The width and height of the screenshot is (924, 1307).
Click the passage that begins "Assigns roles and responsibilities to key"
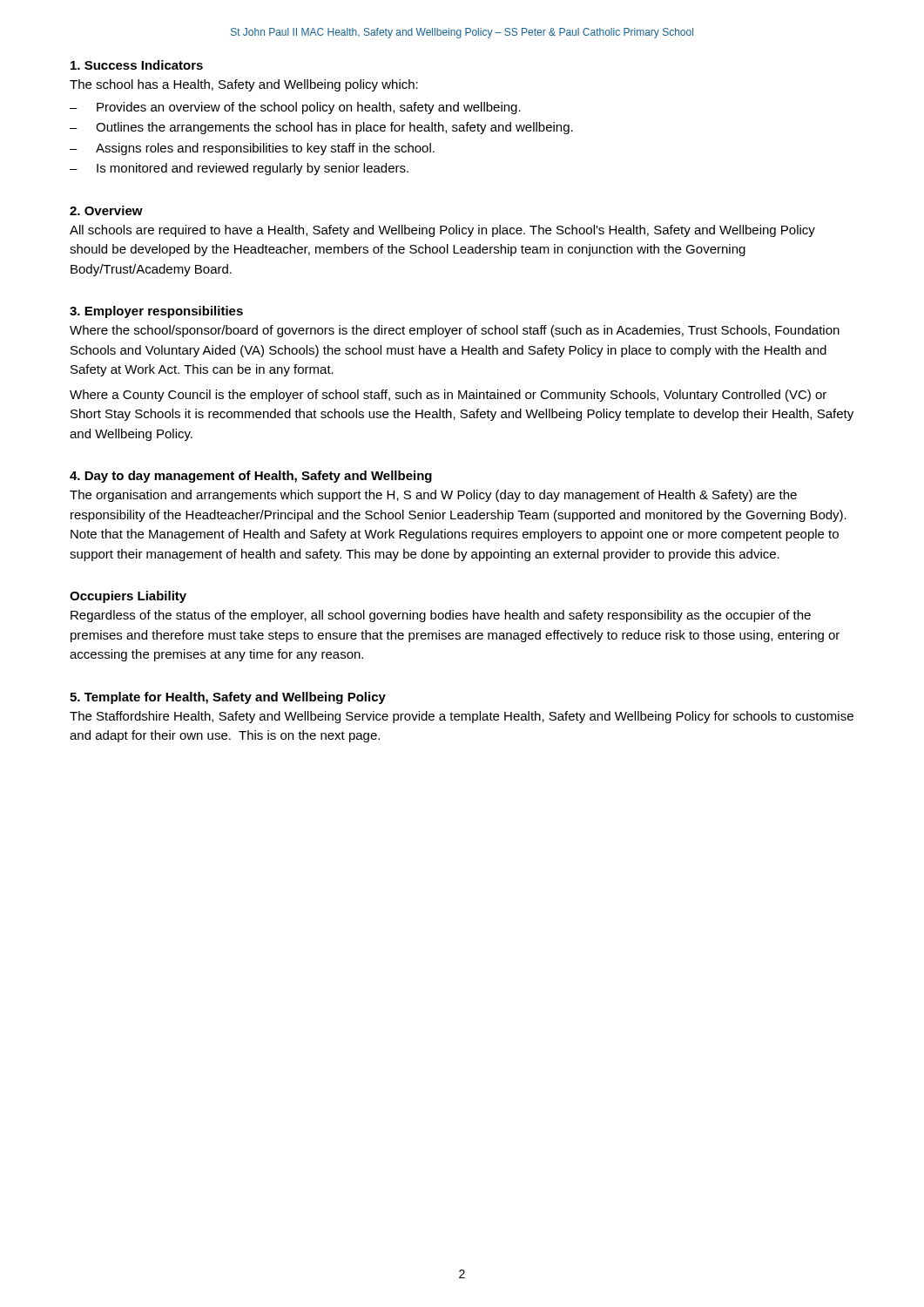(x=266, y=147)
